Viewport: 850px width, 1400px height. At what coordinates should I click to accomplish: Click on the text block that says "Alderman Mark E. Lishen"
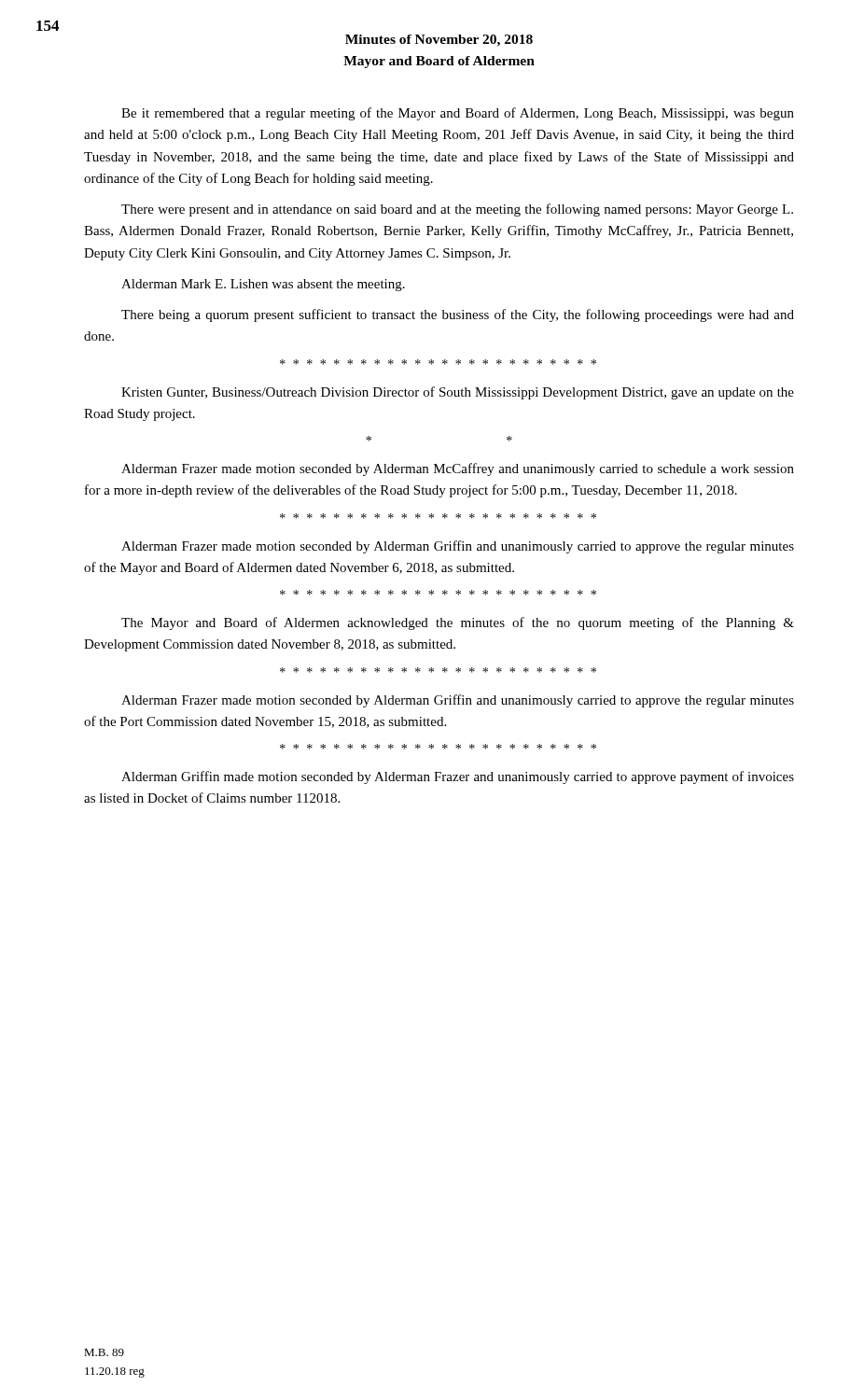(263, 284)
